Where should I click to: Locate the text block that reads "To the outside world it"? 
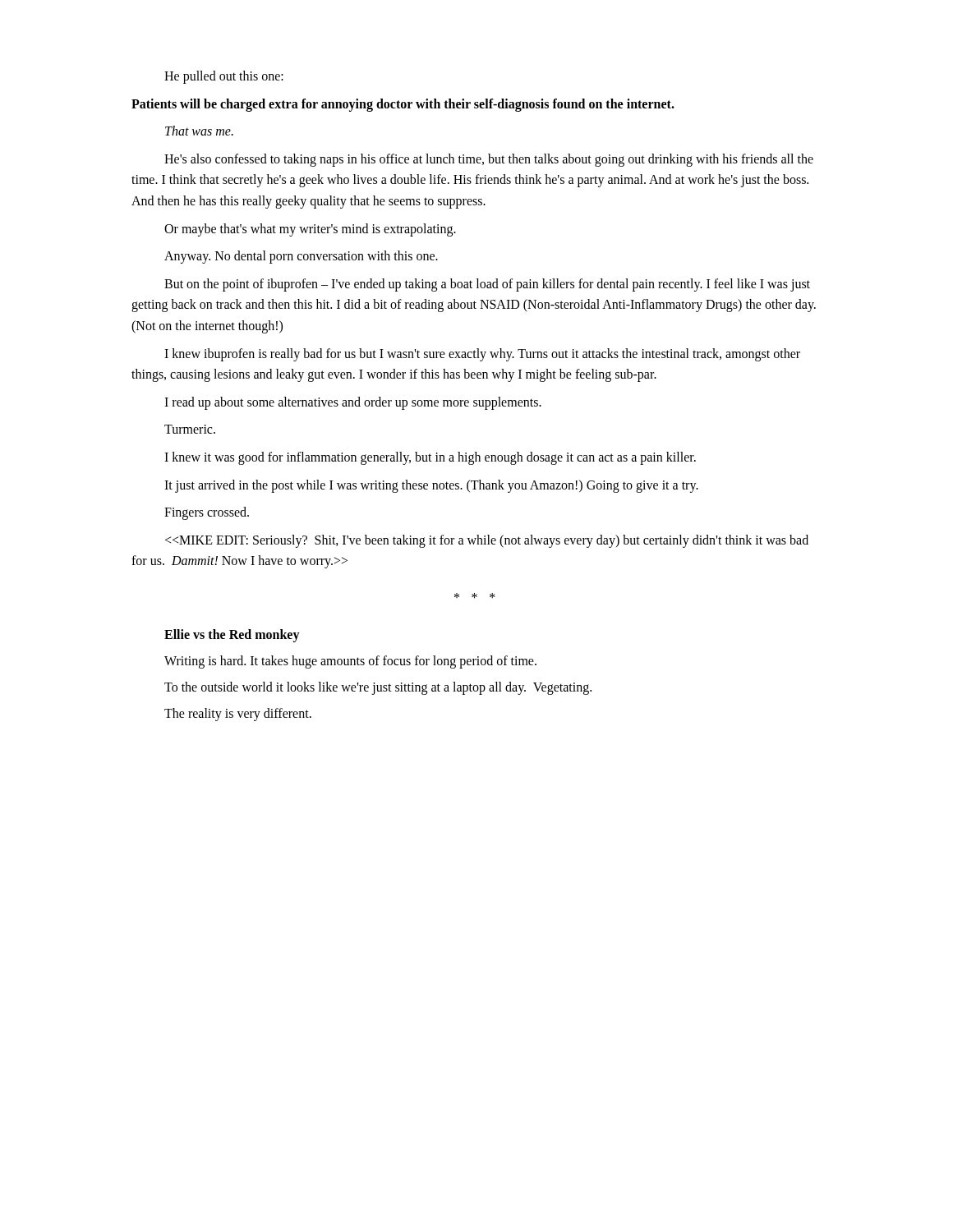pos(378,687)
